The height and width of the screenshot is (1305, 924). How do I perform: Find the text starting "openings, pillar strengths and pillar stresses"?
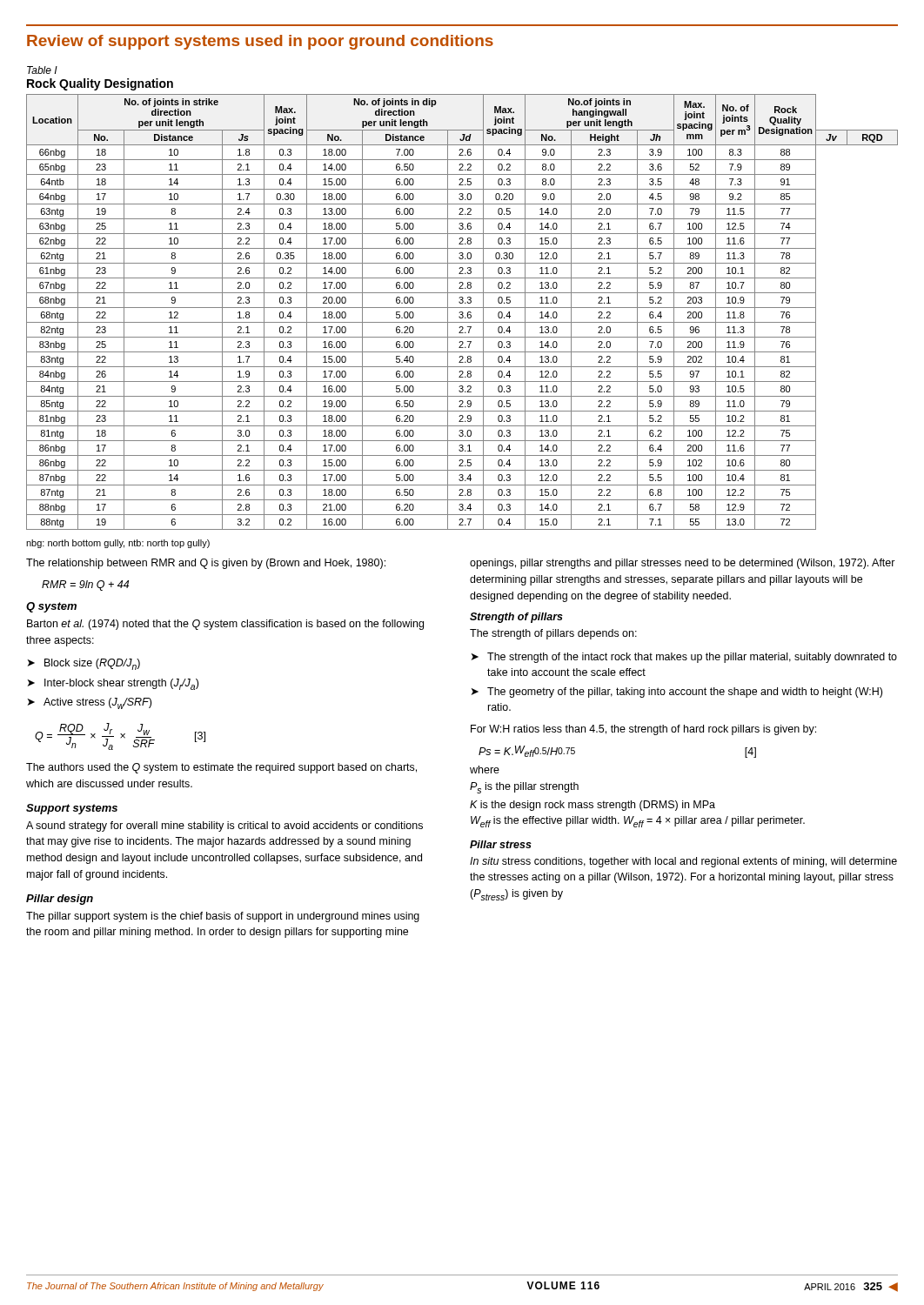682,579
